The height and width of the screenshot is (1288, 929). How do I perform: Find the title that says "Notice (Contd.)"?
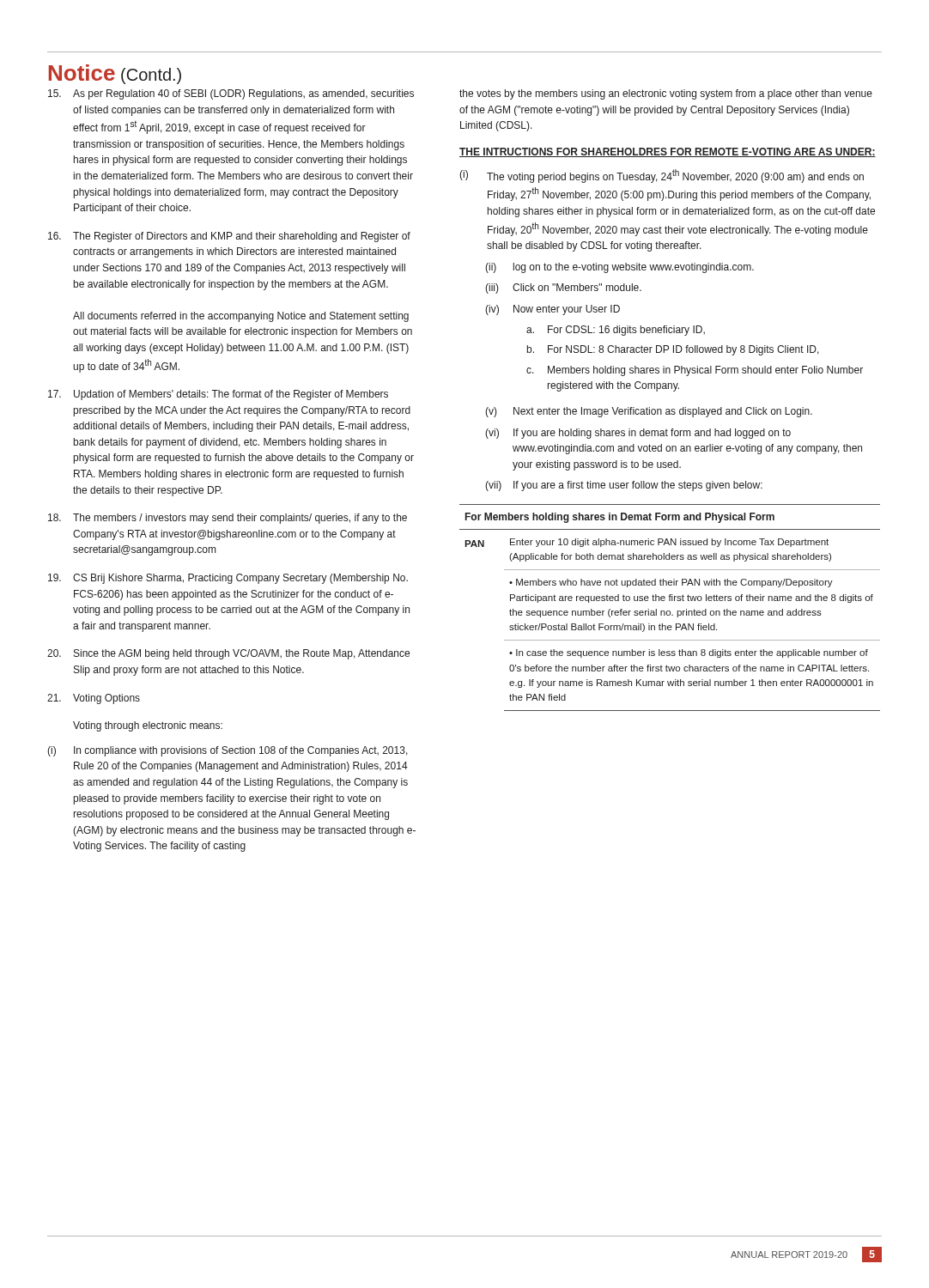(115, 73)
